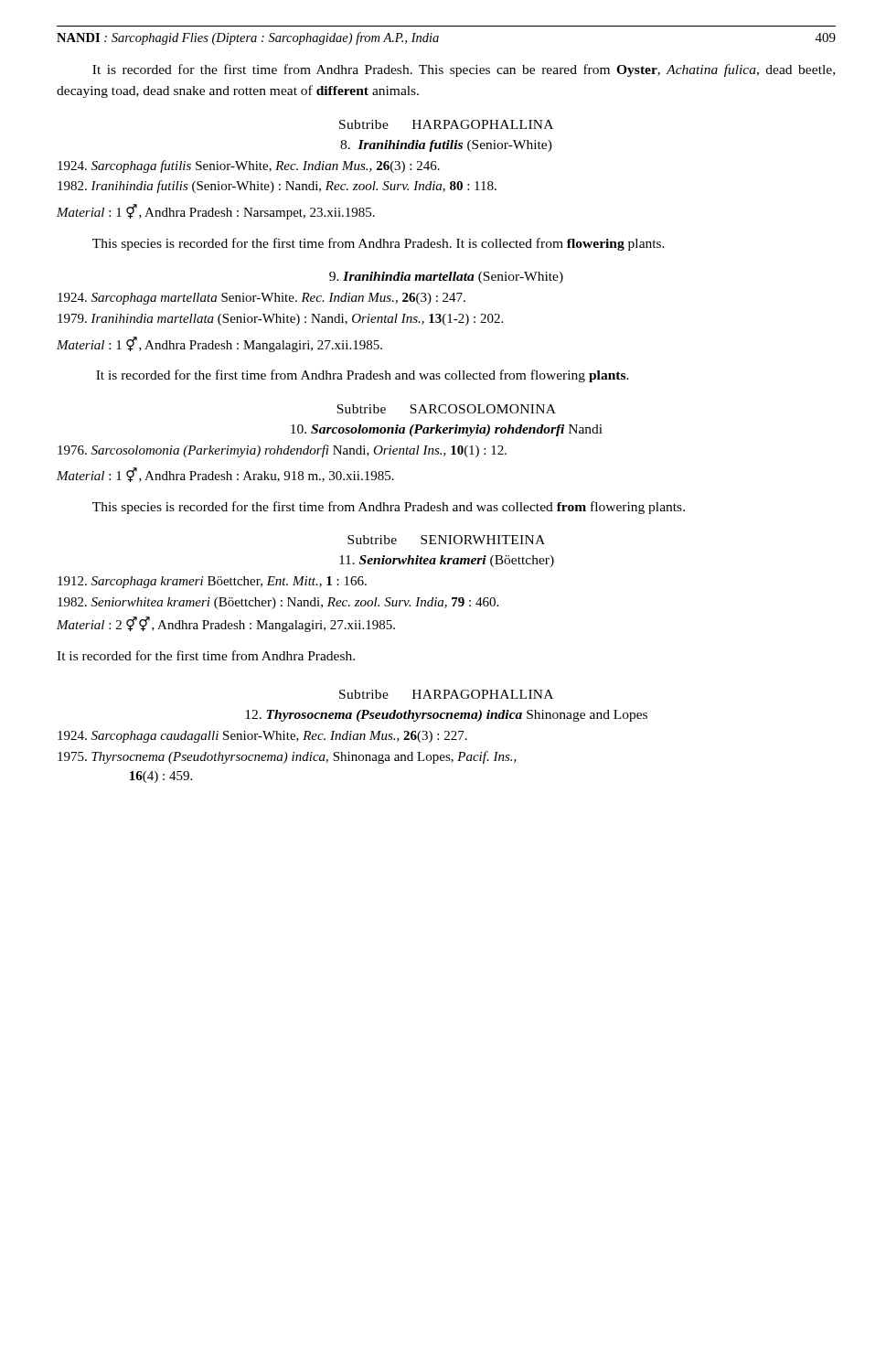This screenshot has width=886, height=1372.
Task: Click the section header that begins "9. Iranihindia martellata"
Action: 446,276
